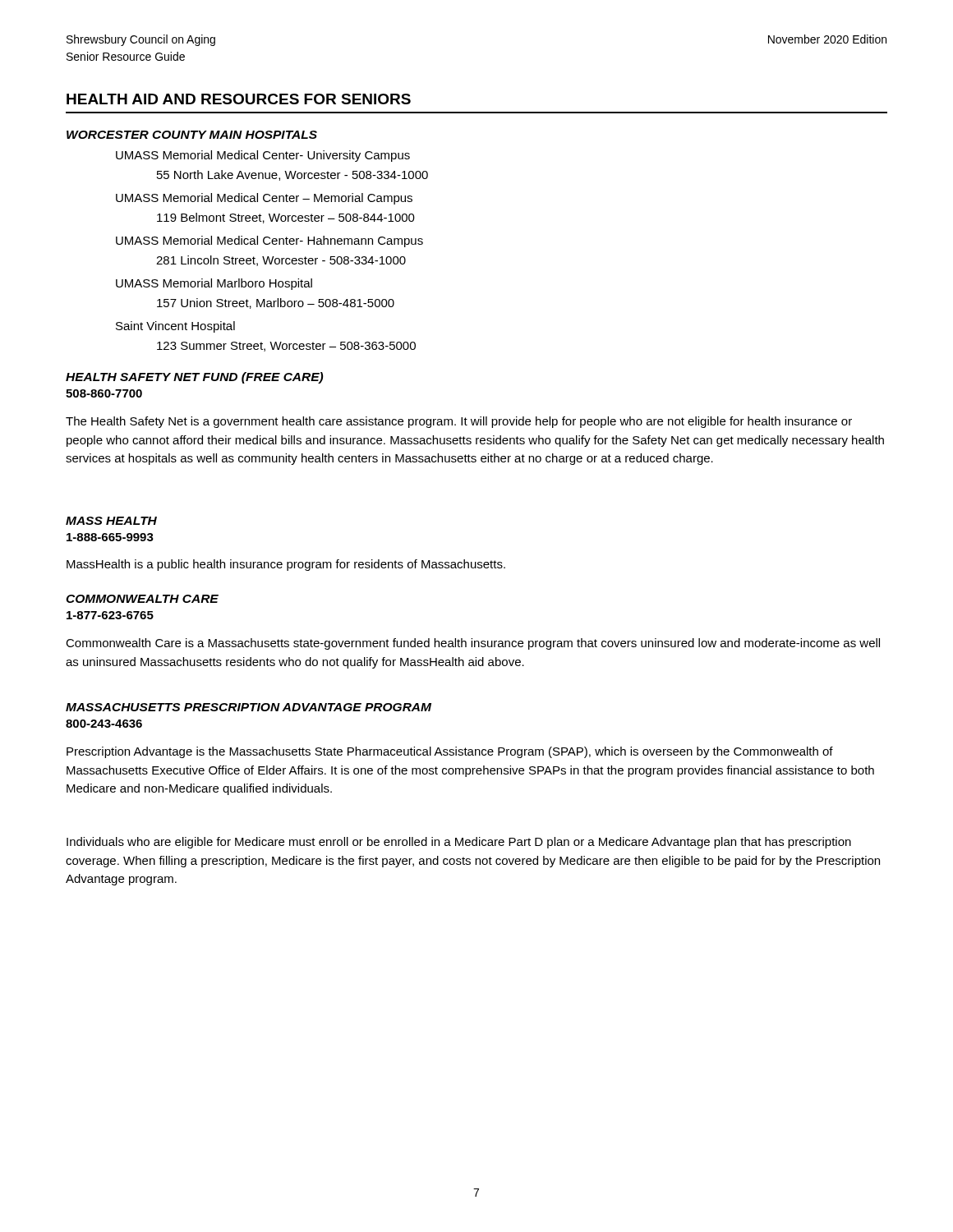Select the region starting "Saint Vincent Hospital 123"

(x=175, y=327)
